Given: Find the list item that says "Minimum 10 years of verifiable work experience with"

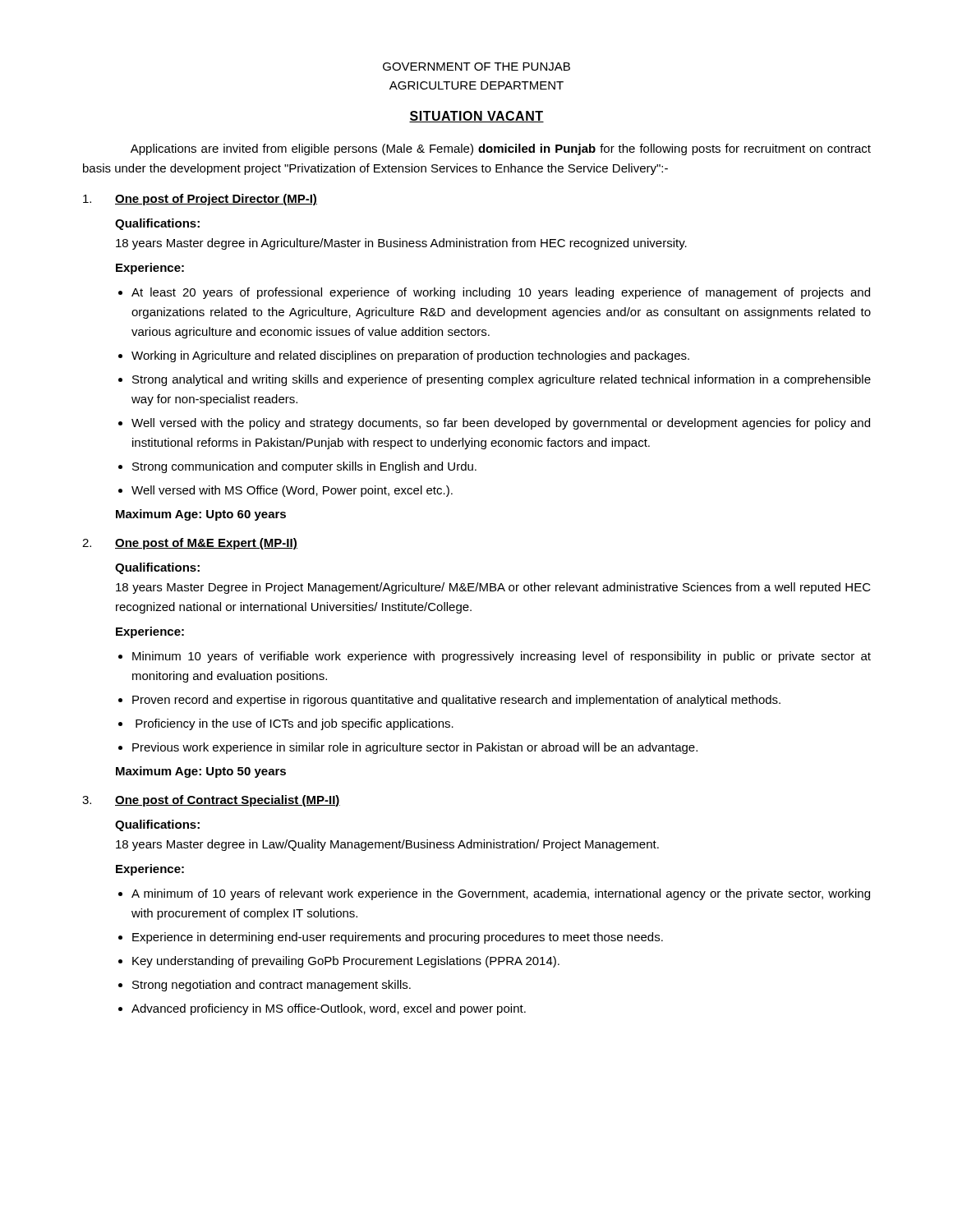Looking at the screenshot, I should [501, 666].
